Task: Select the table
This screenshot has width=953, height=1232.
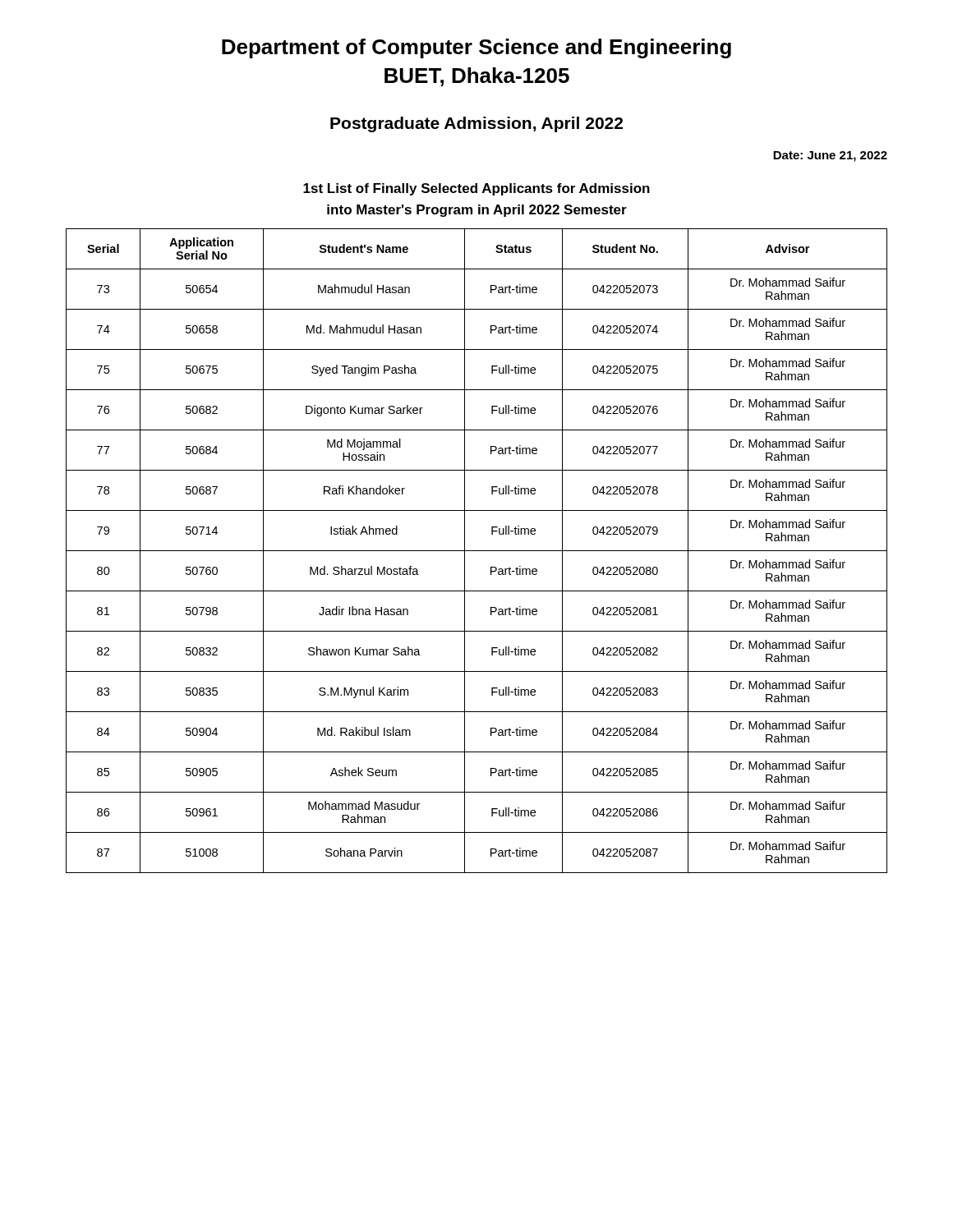Action: (x=476, y=551)
